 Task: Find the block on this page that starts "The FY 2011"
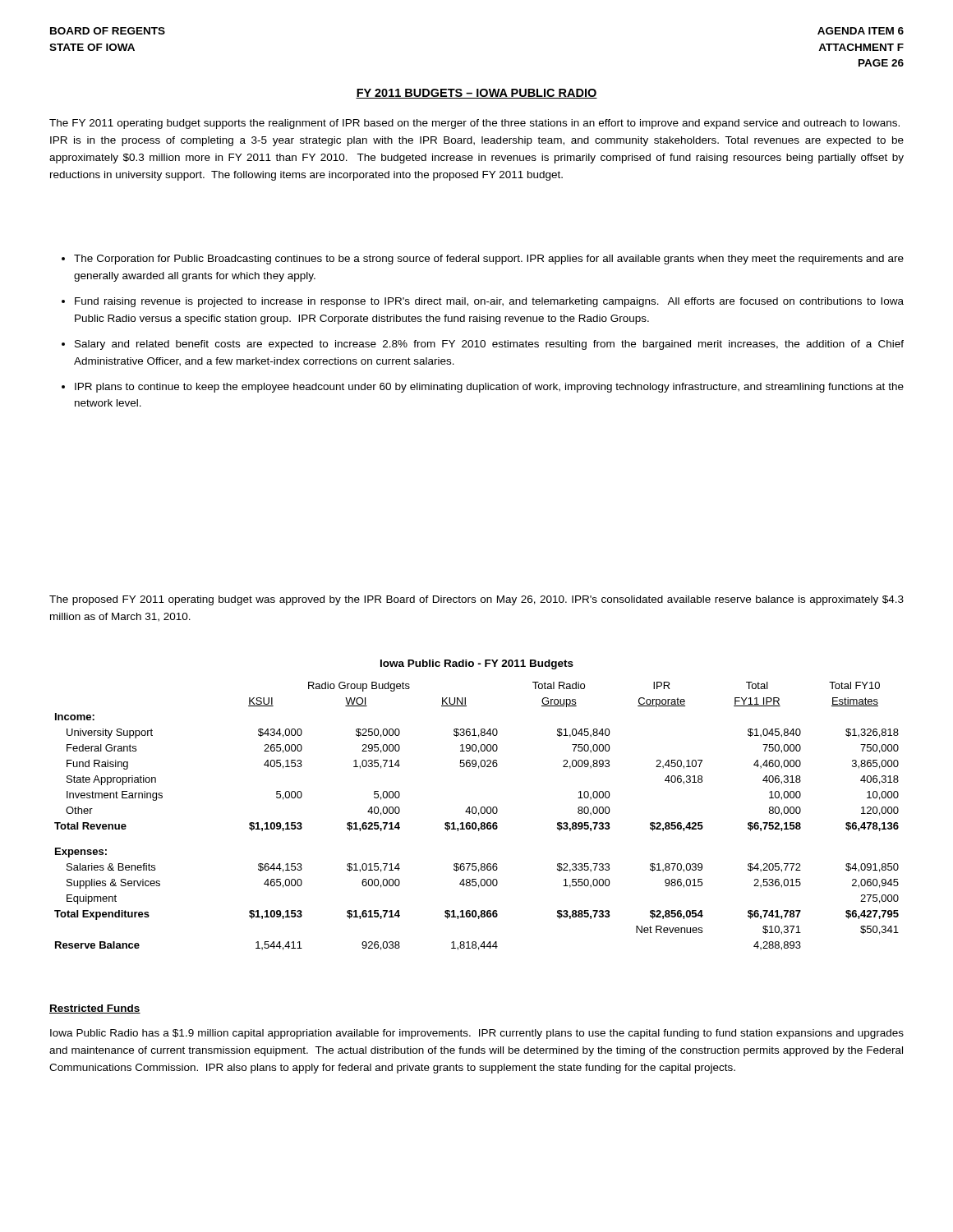(476, 149)
